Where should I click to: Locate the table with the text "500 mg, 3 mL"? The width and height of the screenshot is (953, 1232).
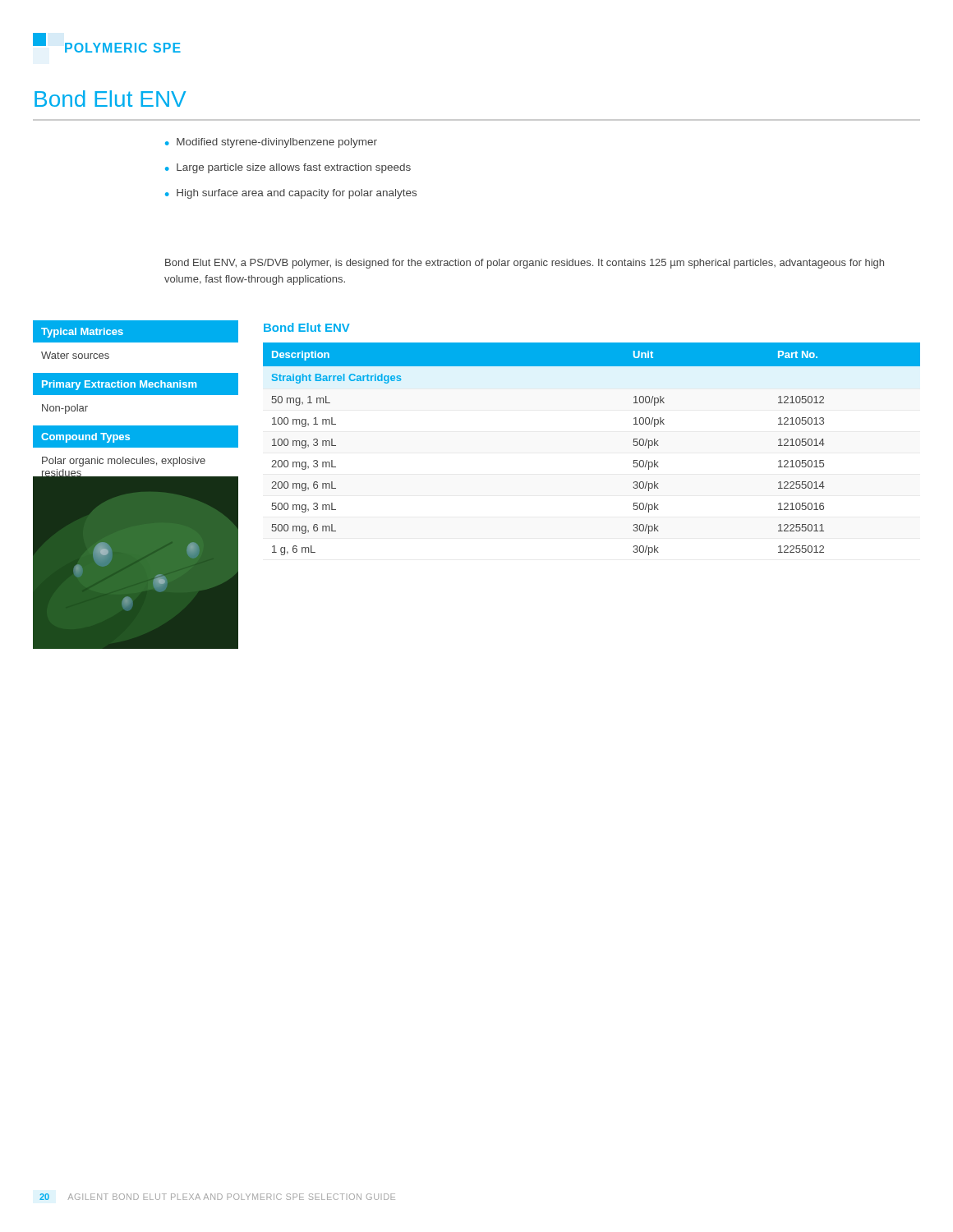(x=592, y=451)
